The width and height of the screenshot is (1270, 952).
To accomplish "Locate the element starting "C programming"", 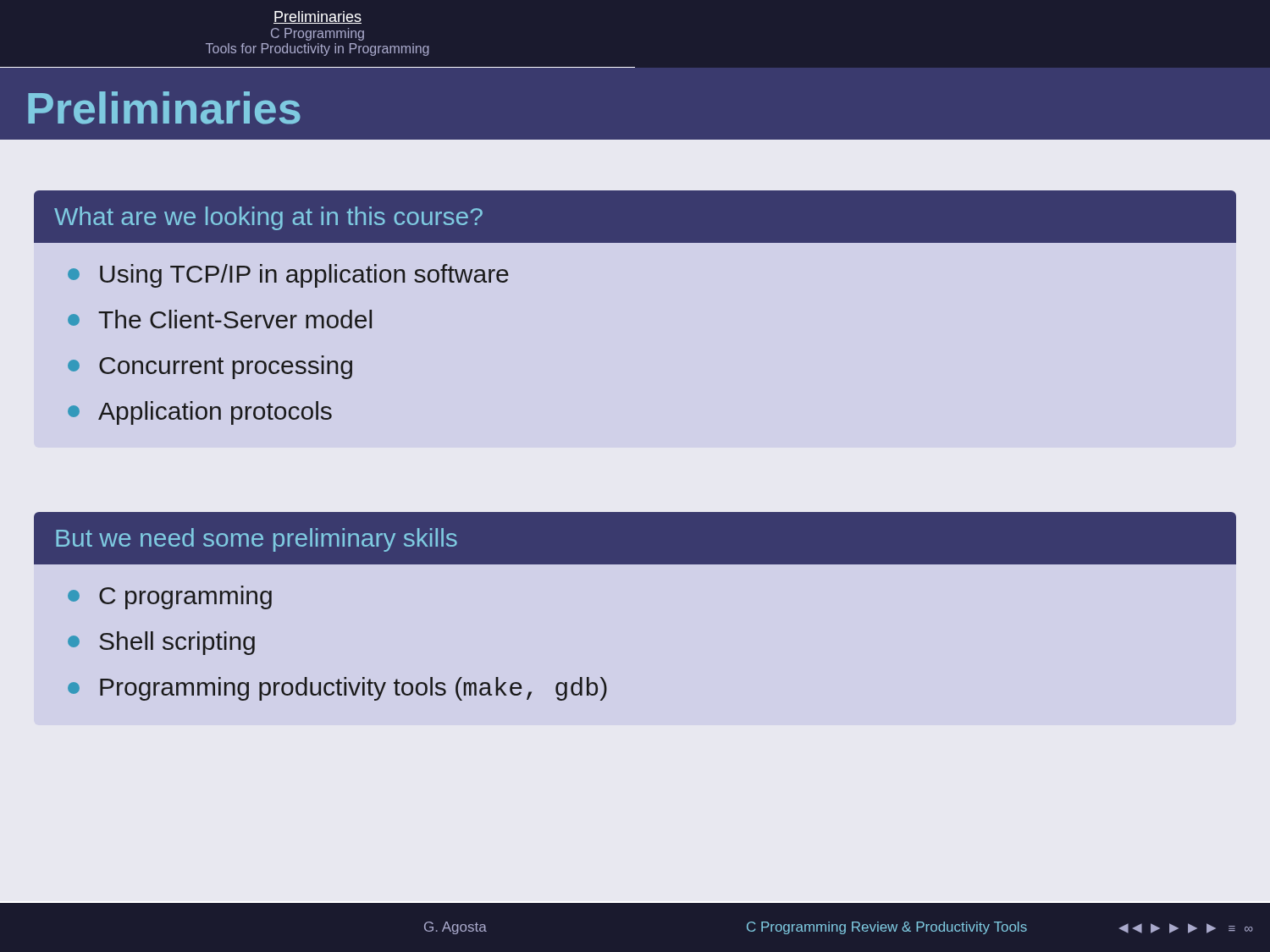I will (170, 596).
